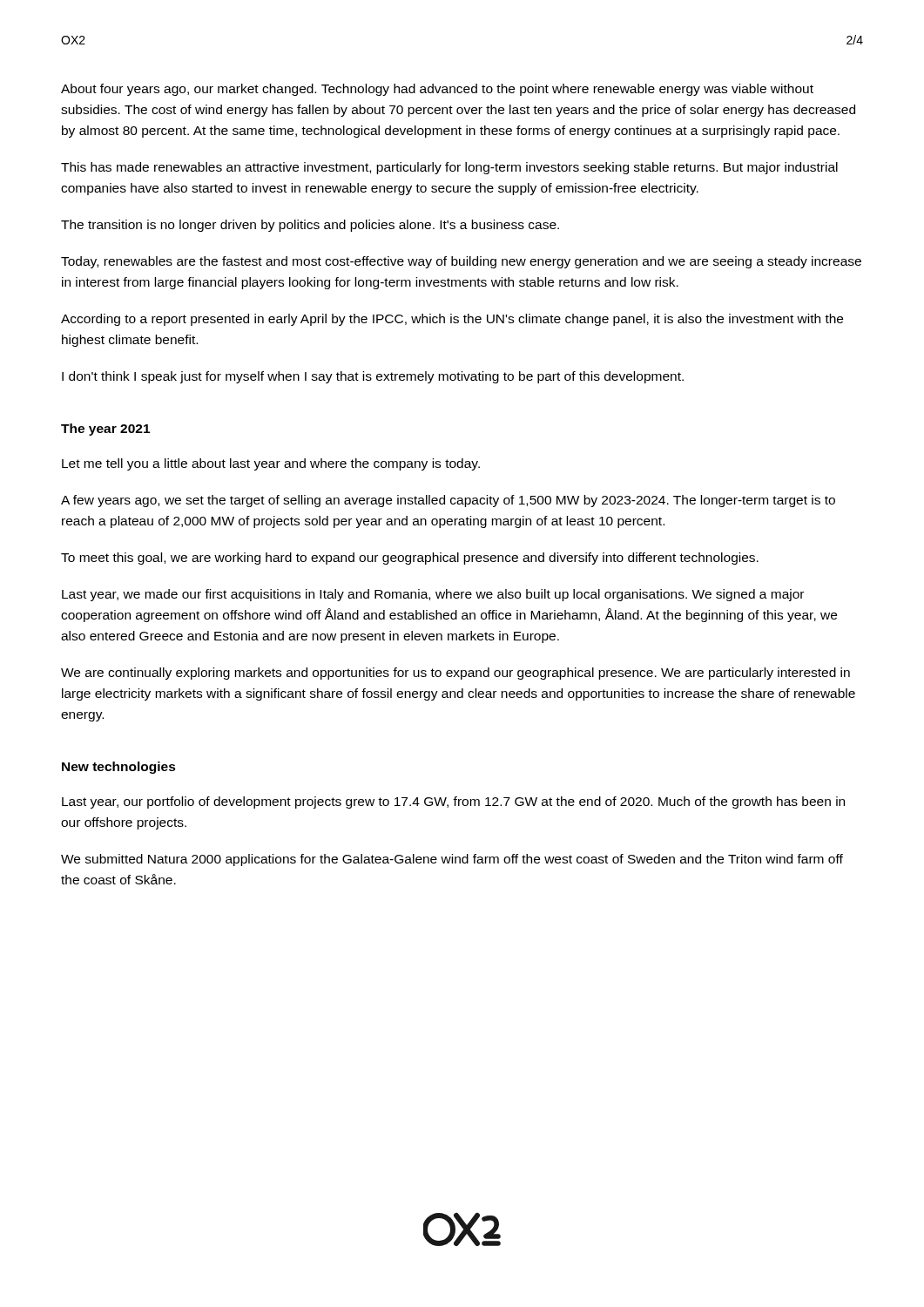The image size is (924, 1307).
Task: Find the text starting "Let me tell you a little about"
Action: [x=271, y=463]
